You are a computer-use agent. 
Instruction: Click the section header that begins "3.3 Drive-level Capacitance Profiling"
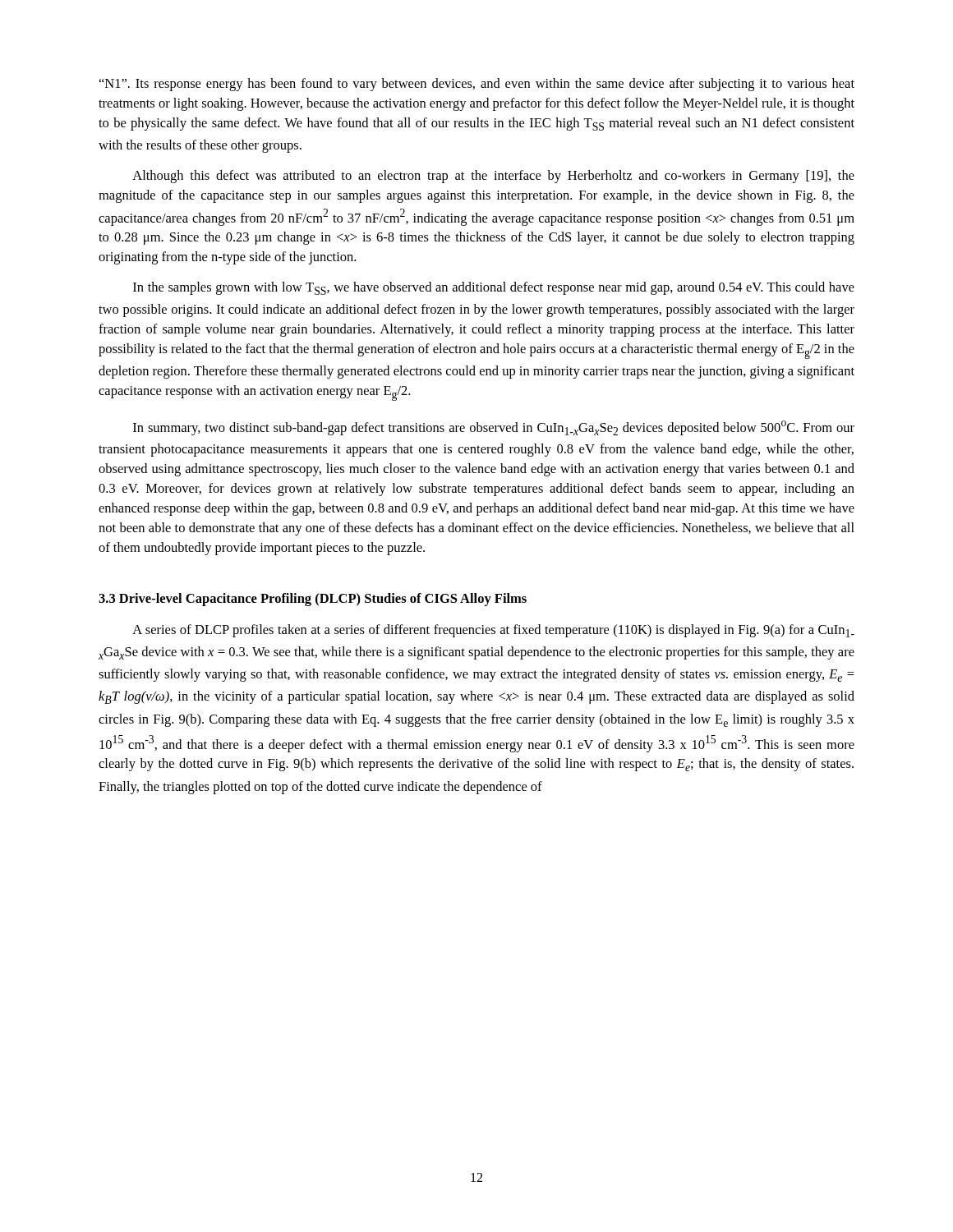313,598
